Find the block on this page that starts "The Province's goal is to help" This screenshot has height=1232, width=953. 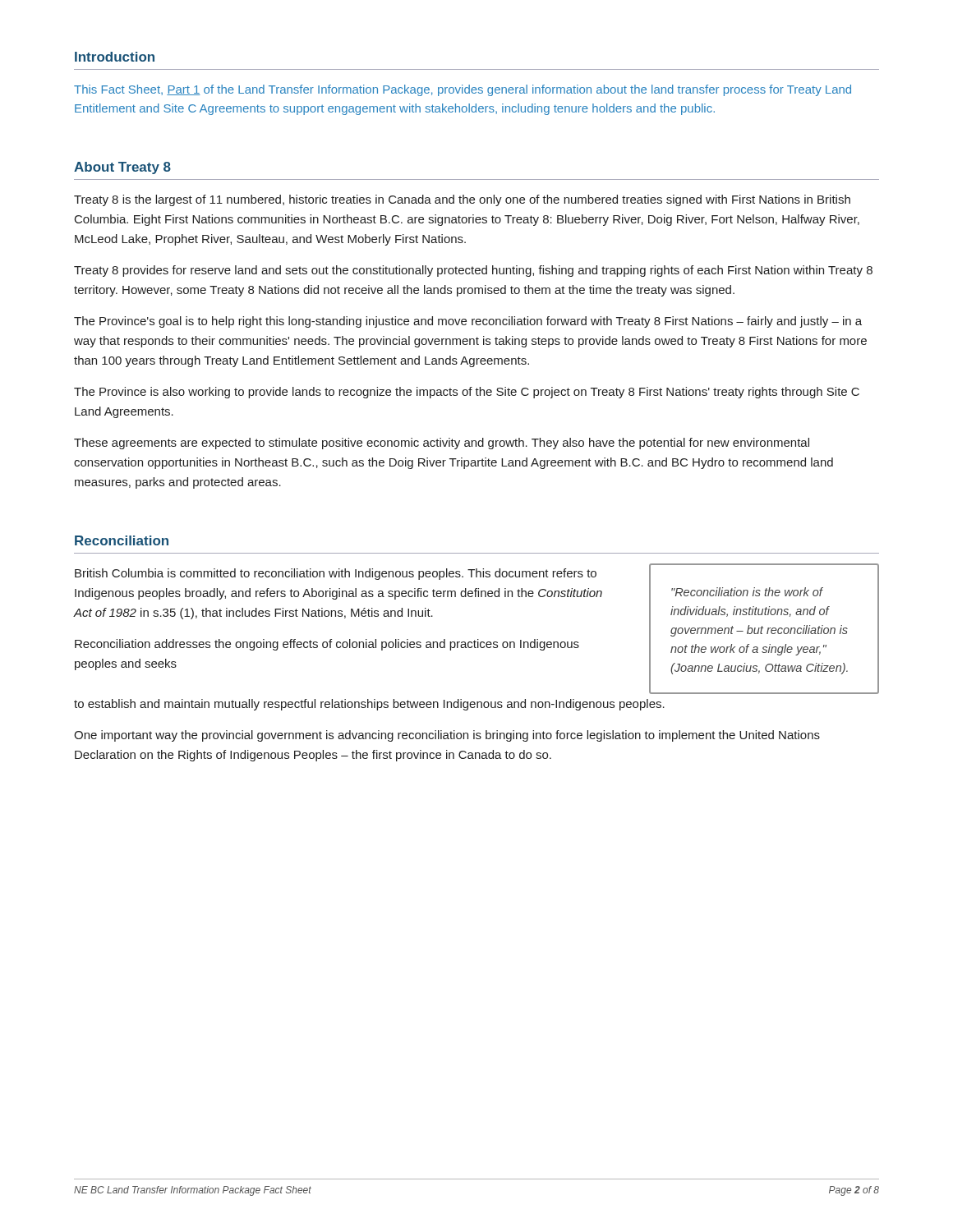tap(471, 340)
